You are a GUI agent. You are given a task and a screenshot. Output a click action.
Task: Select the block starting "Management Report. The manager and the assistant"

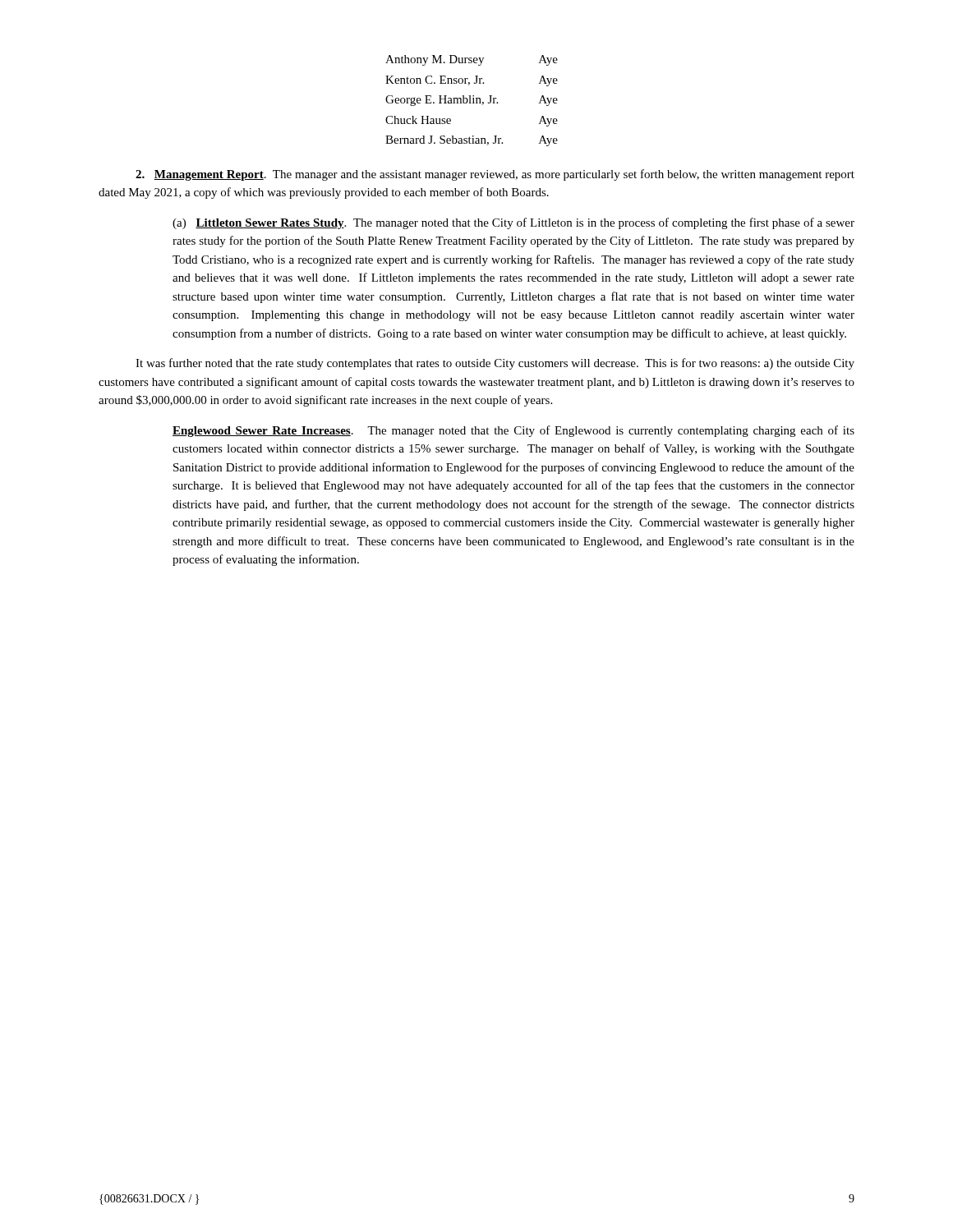tap(476, 183)
